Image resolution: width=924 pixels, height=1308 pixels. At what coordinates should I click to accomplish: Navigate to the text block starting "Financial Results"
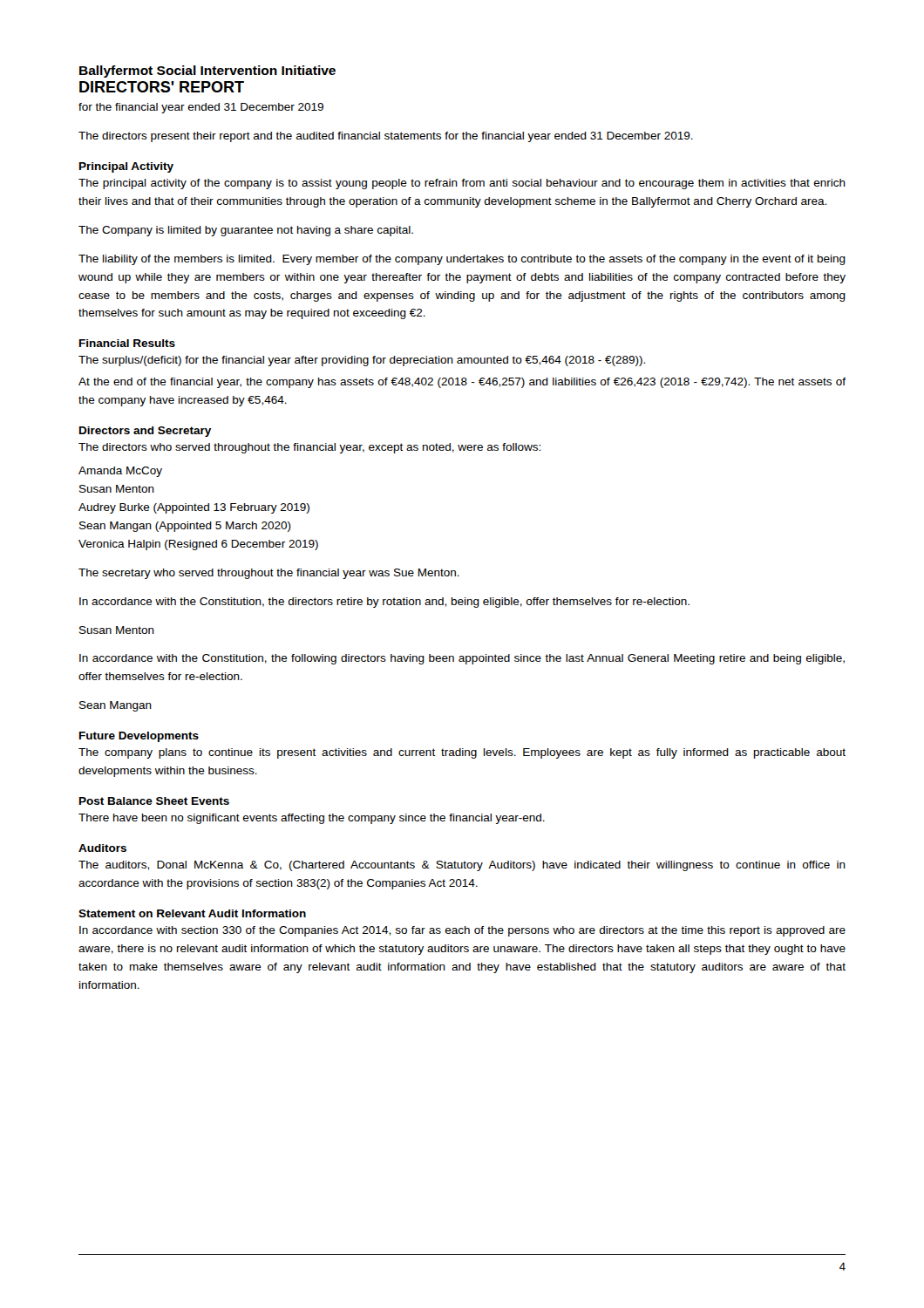(127, 343)
